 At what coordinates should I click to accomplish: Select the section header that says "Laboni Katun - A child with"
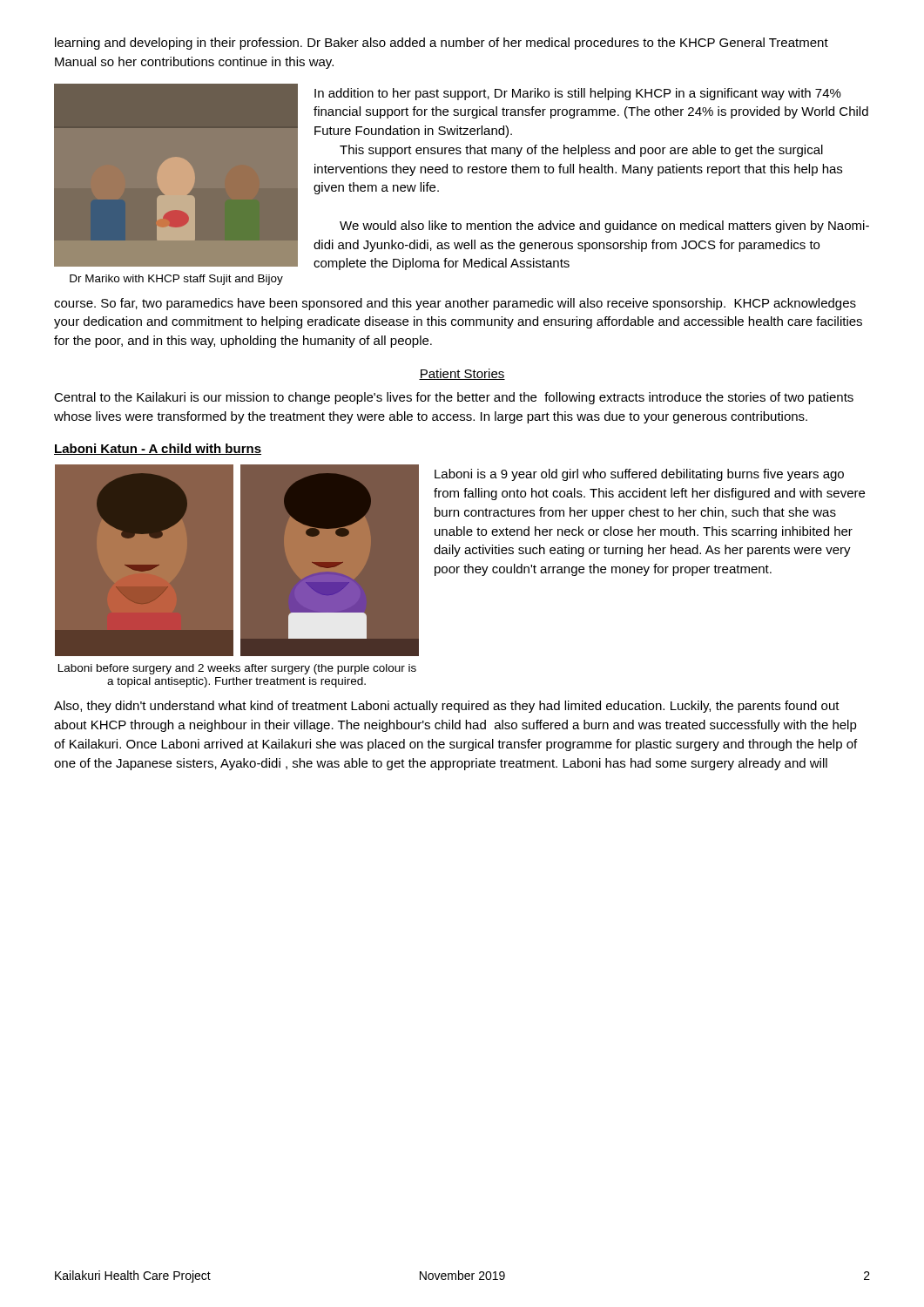158,448
